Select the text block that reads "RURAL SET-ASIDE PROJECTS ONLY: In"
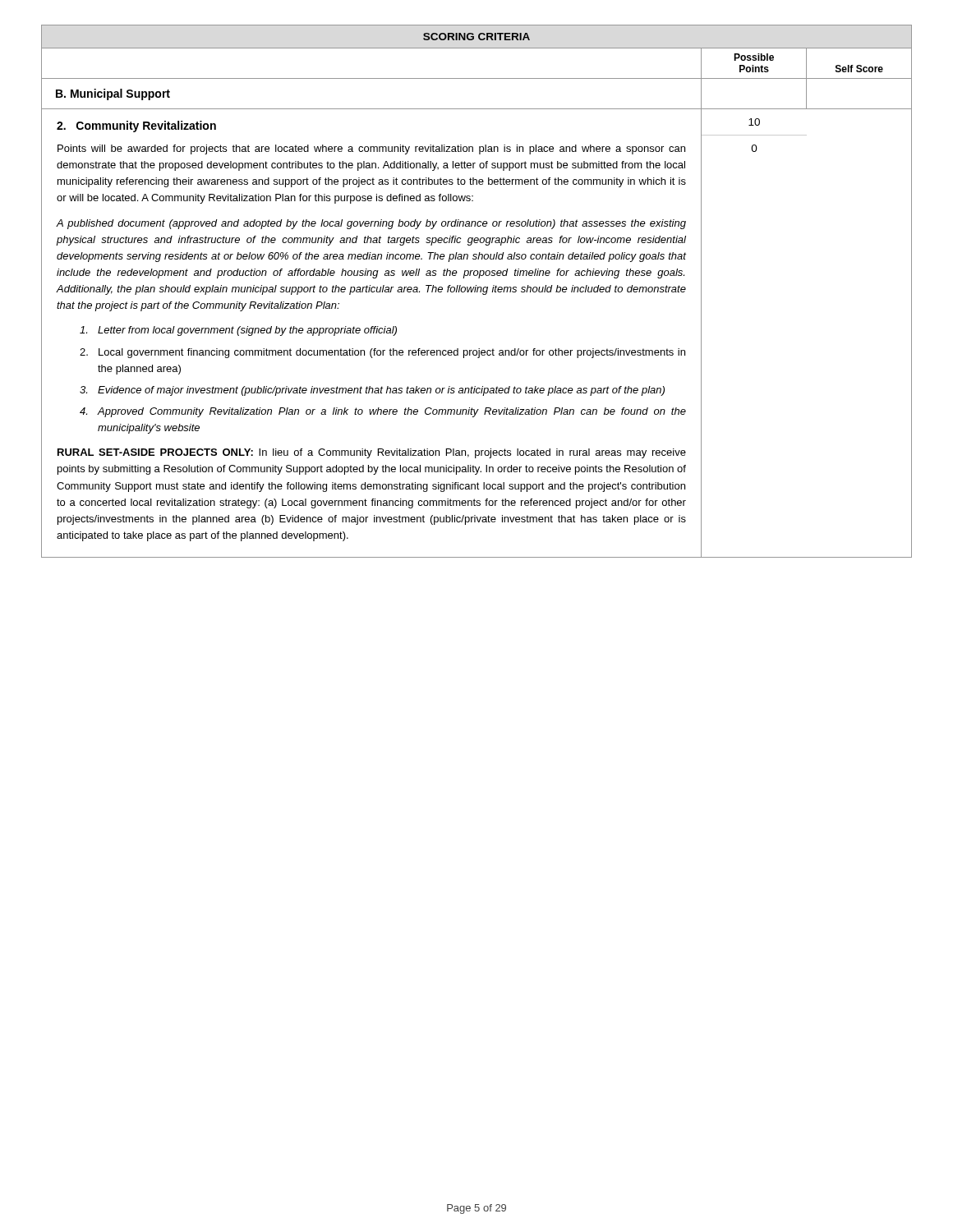953x1232 pixels. pyautogui.click(x=371, y=494)
